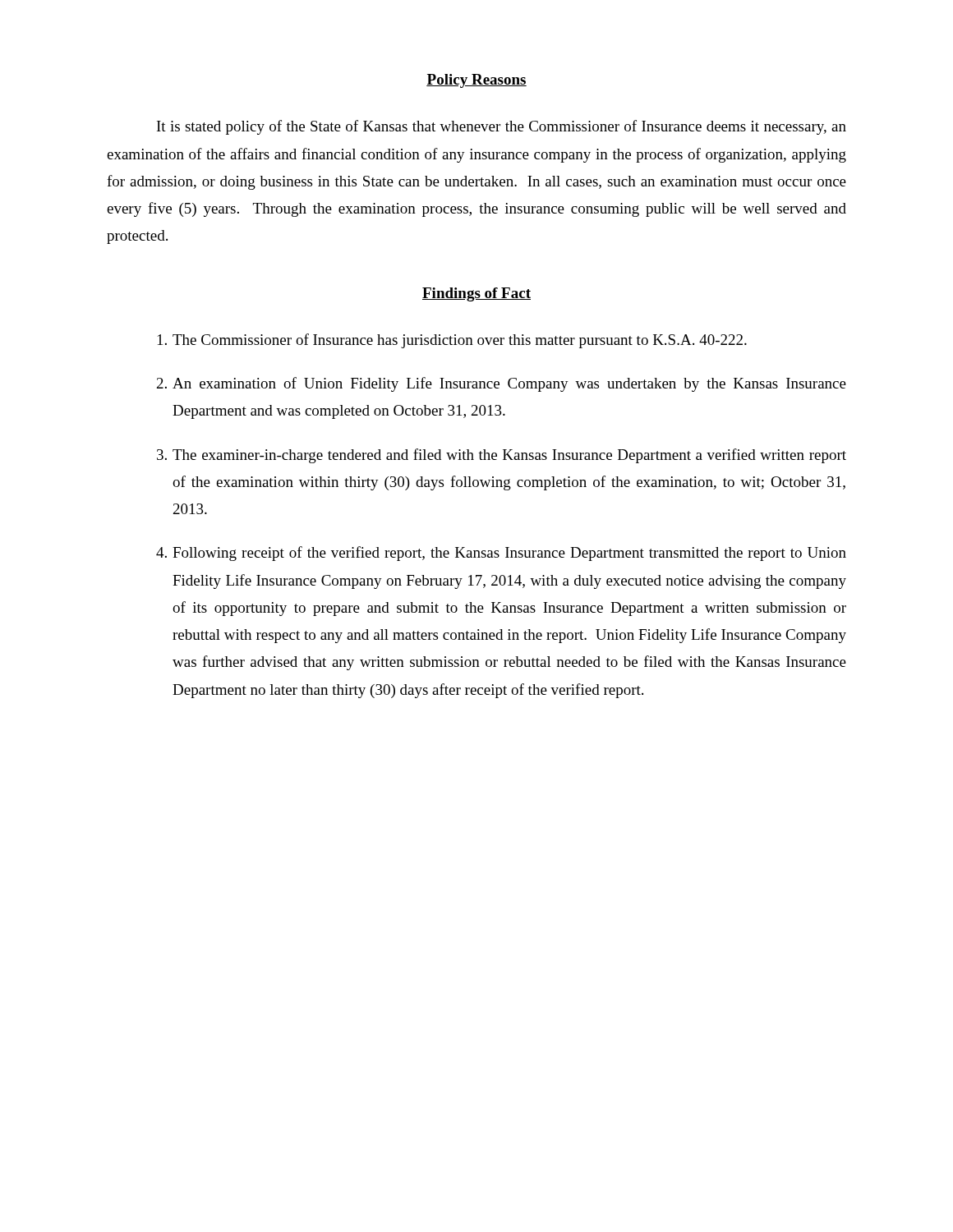The height and width of the screenshot is (1232, 953).
Task: Select the text starting "3. The examiner-in-charge tendered and filed"
Action: [x=476, y=482]
